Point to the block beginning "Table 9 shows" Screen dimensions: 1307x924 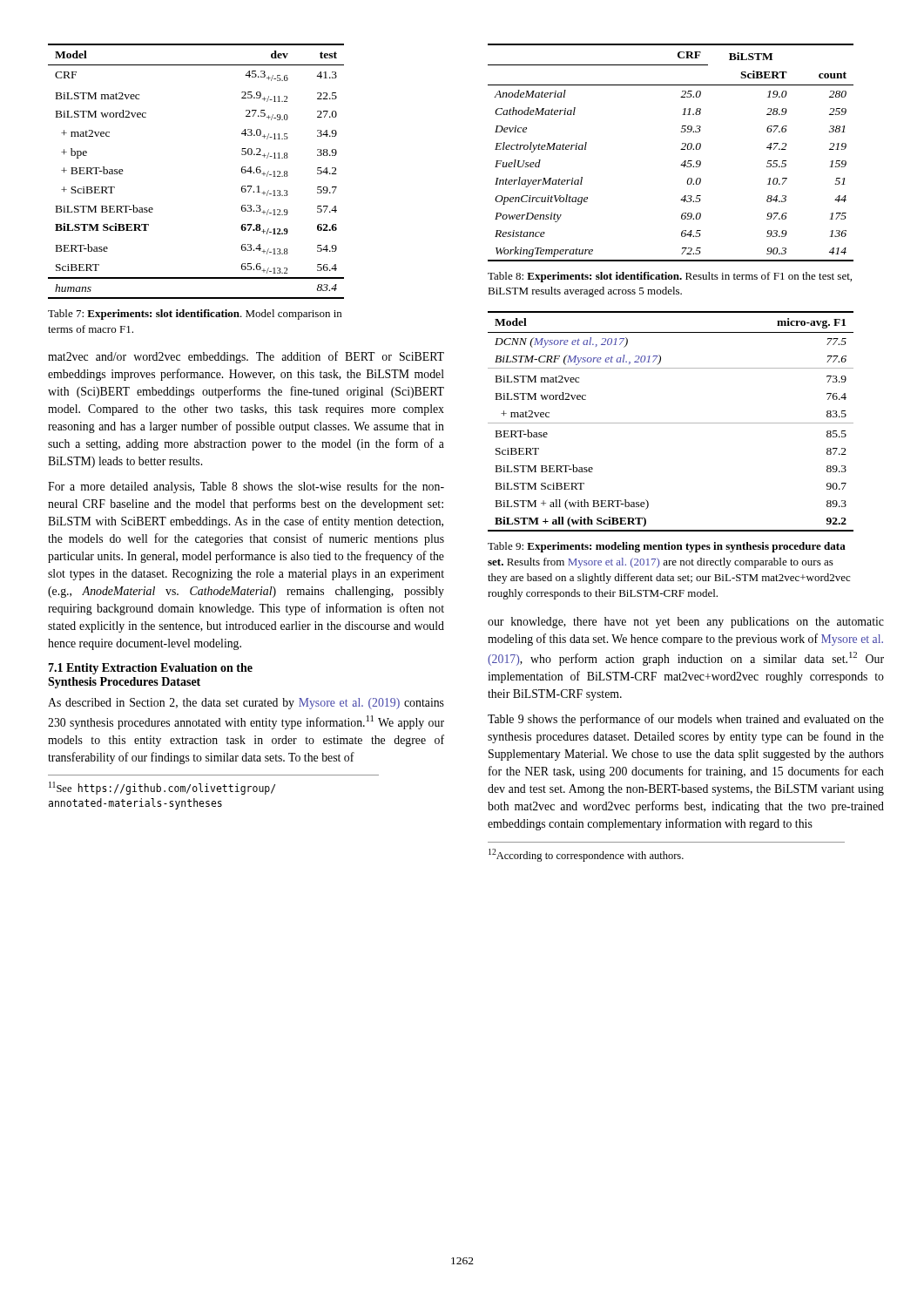(x=686, y=771)
